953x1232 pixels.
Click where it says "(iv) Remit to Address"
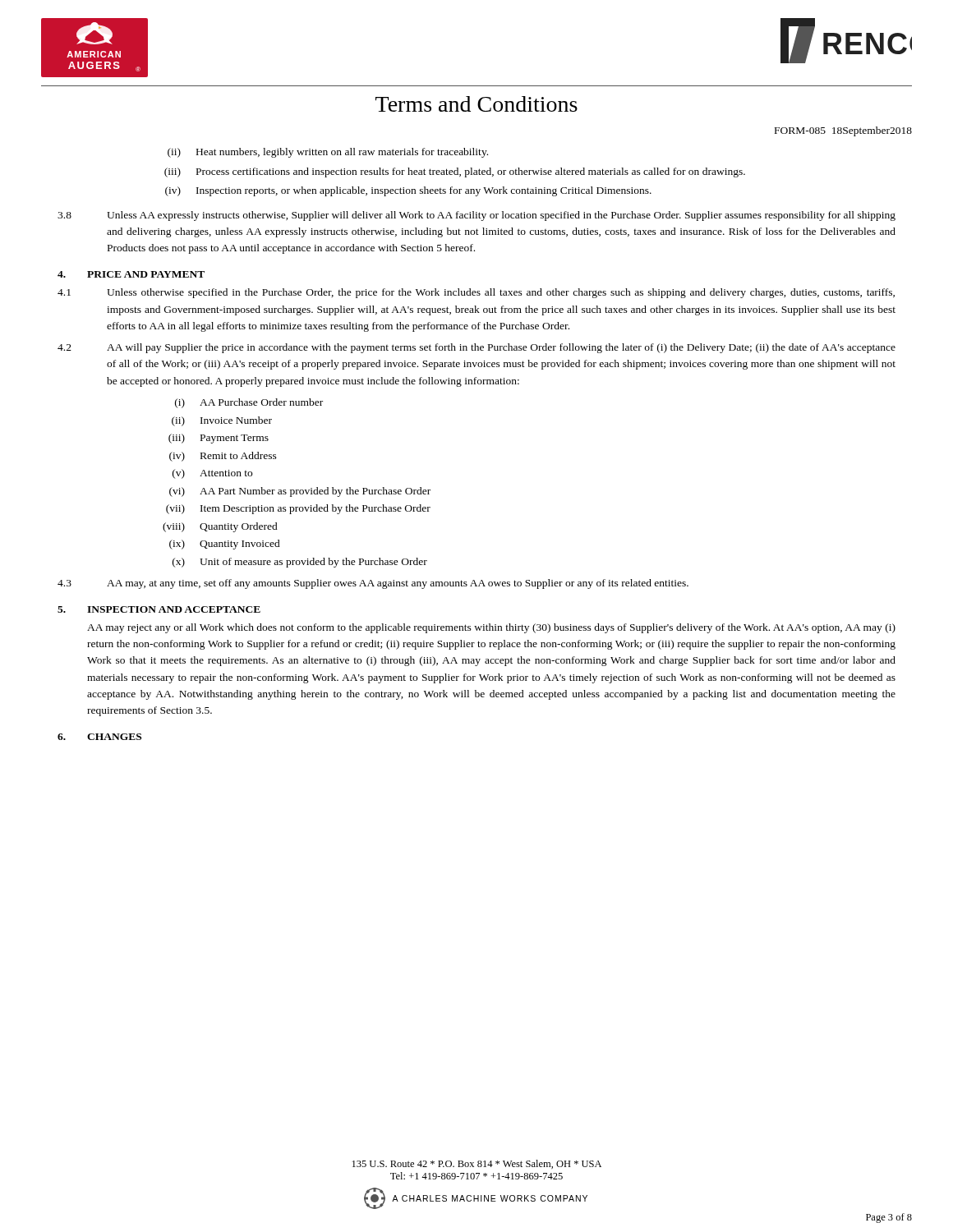(x=223, y=457)
